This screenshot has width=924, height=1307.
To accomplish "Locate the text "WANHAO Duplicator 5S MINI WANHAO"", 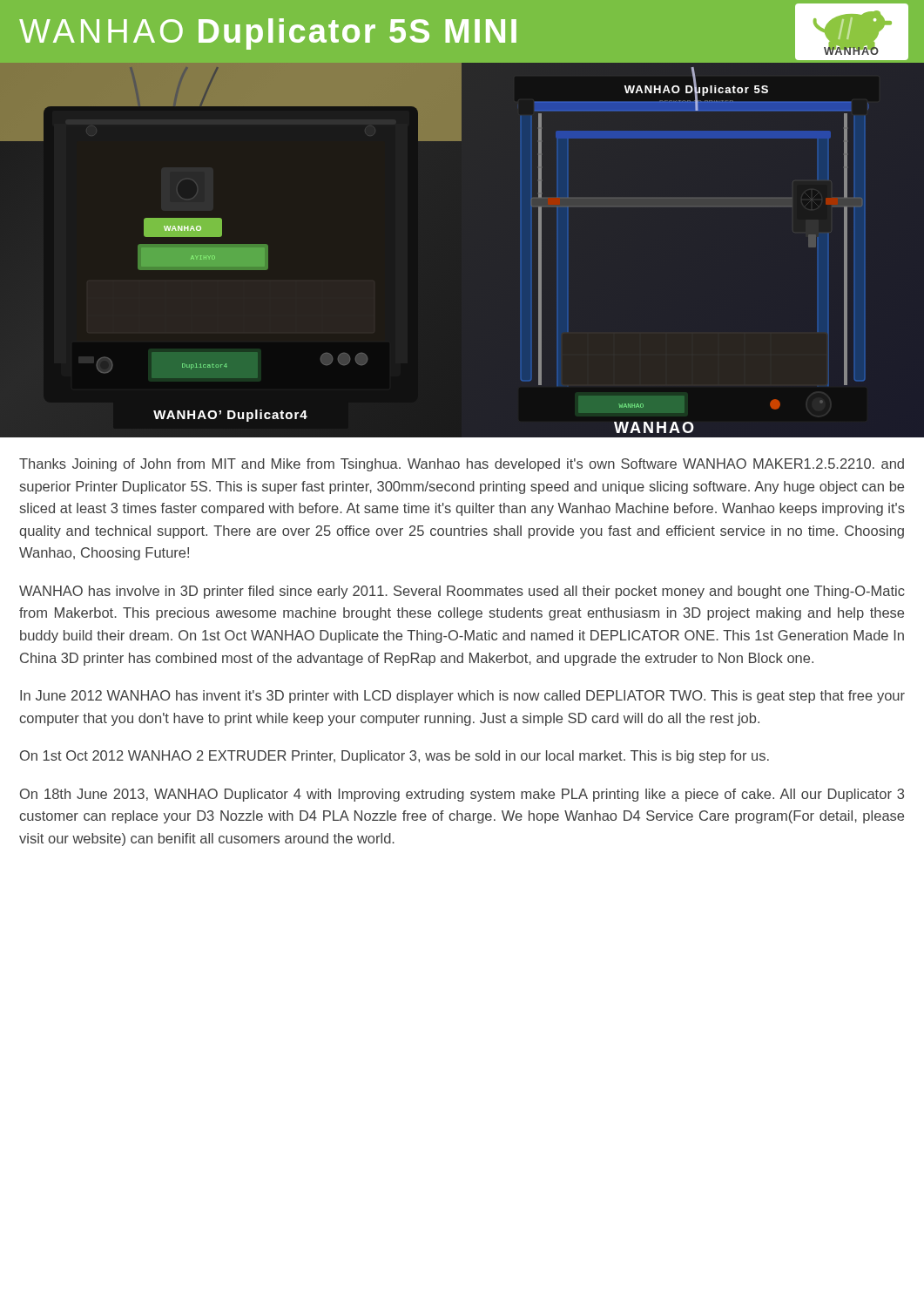I will coord(464,31).
